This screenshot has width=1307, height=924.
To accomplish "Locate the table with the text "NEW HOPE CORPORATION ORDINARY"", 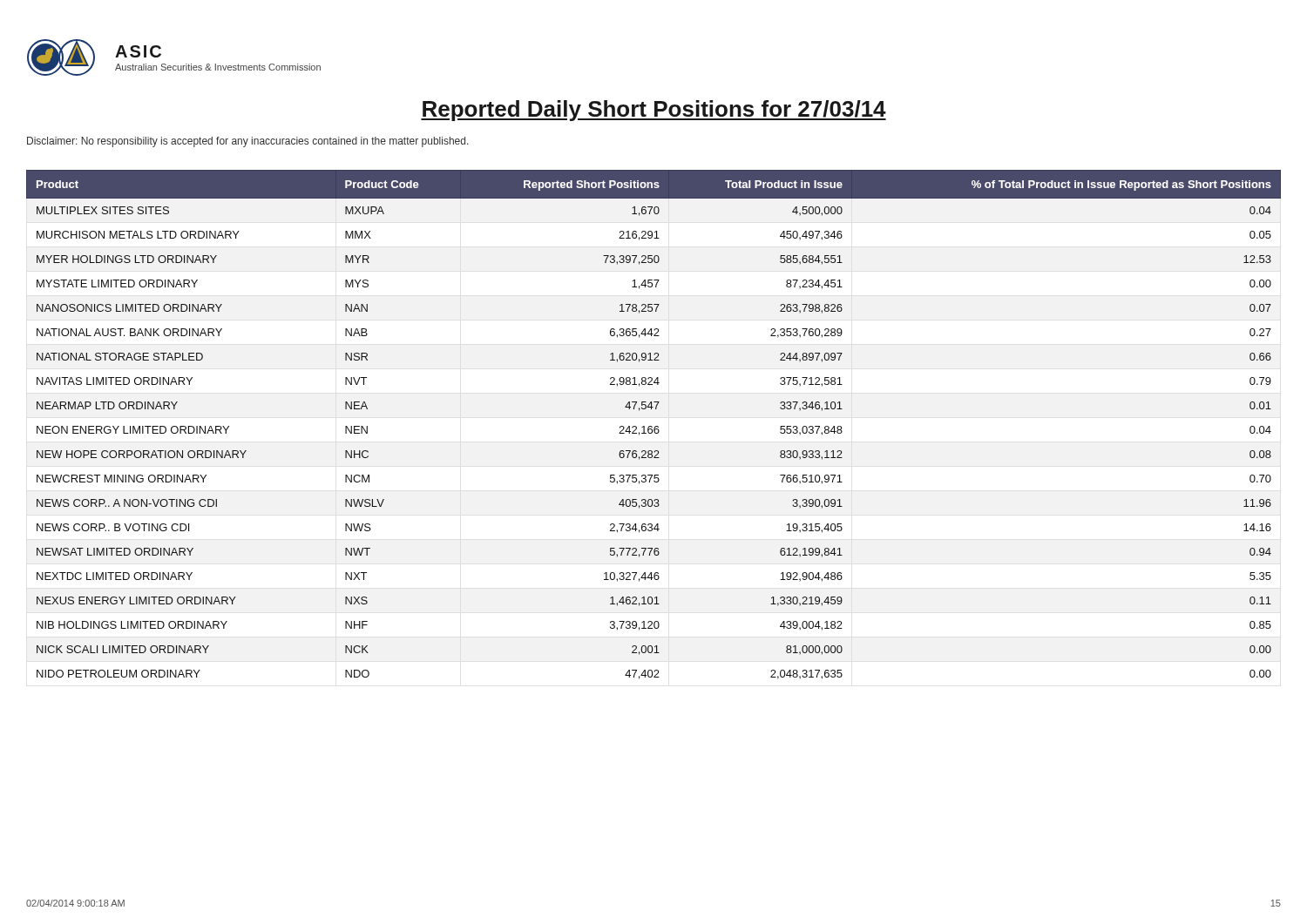I will 654,428.
